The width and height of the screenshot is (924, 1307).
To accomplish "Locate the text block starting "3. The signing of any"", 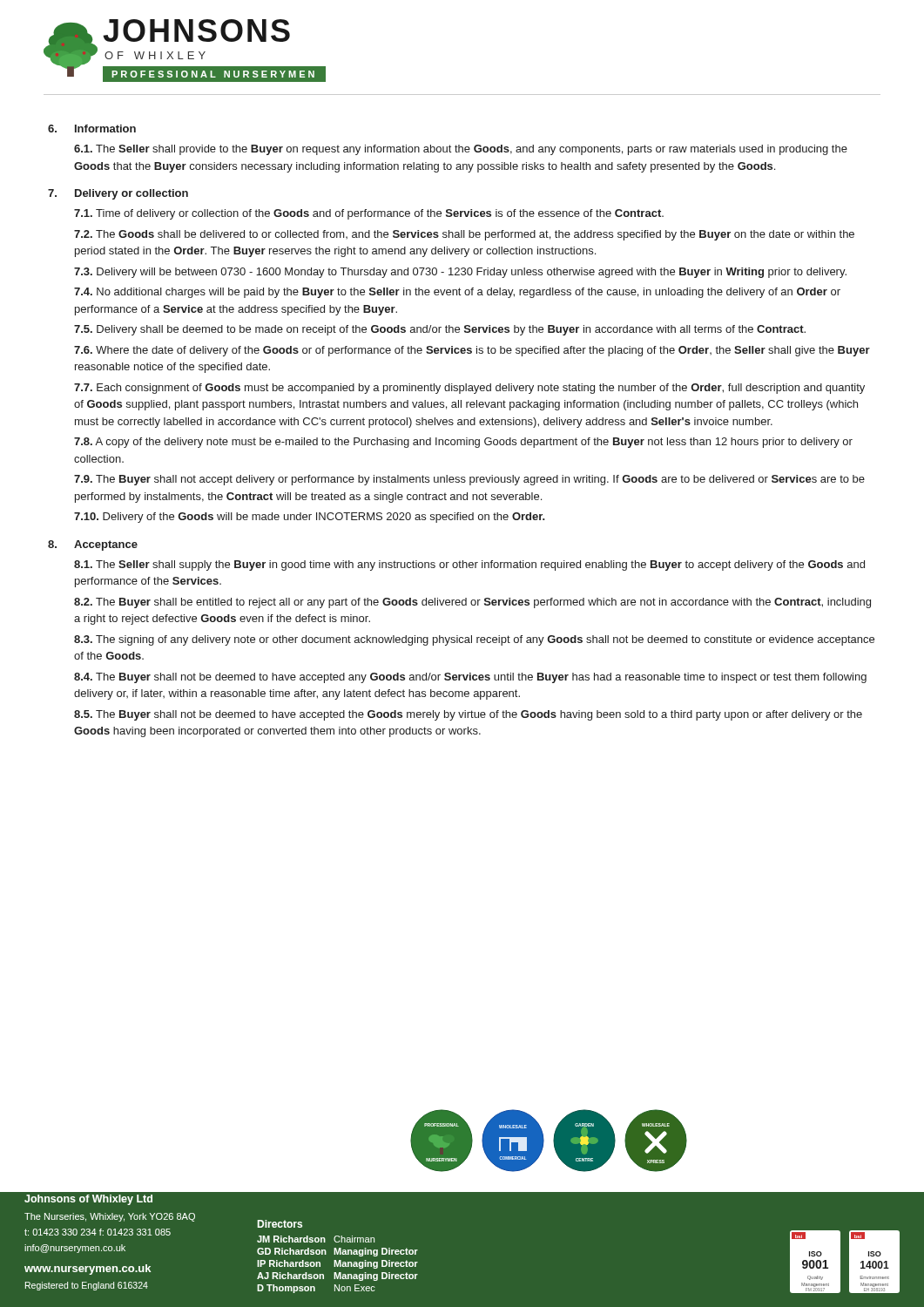I will (474, 647).
